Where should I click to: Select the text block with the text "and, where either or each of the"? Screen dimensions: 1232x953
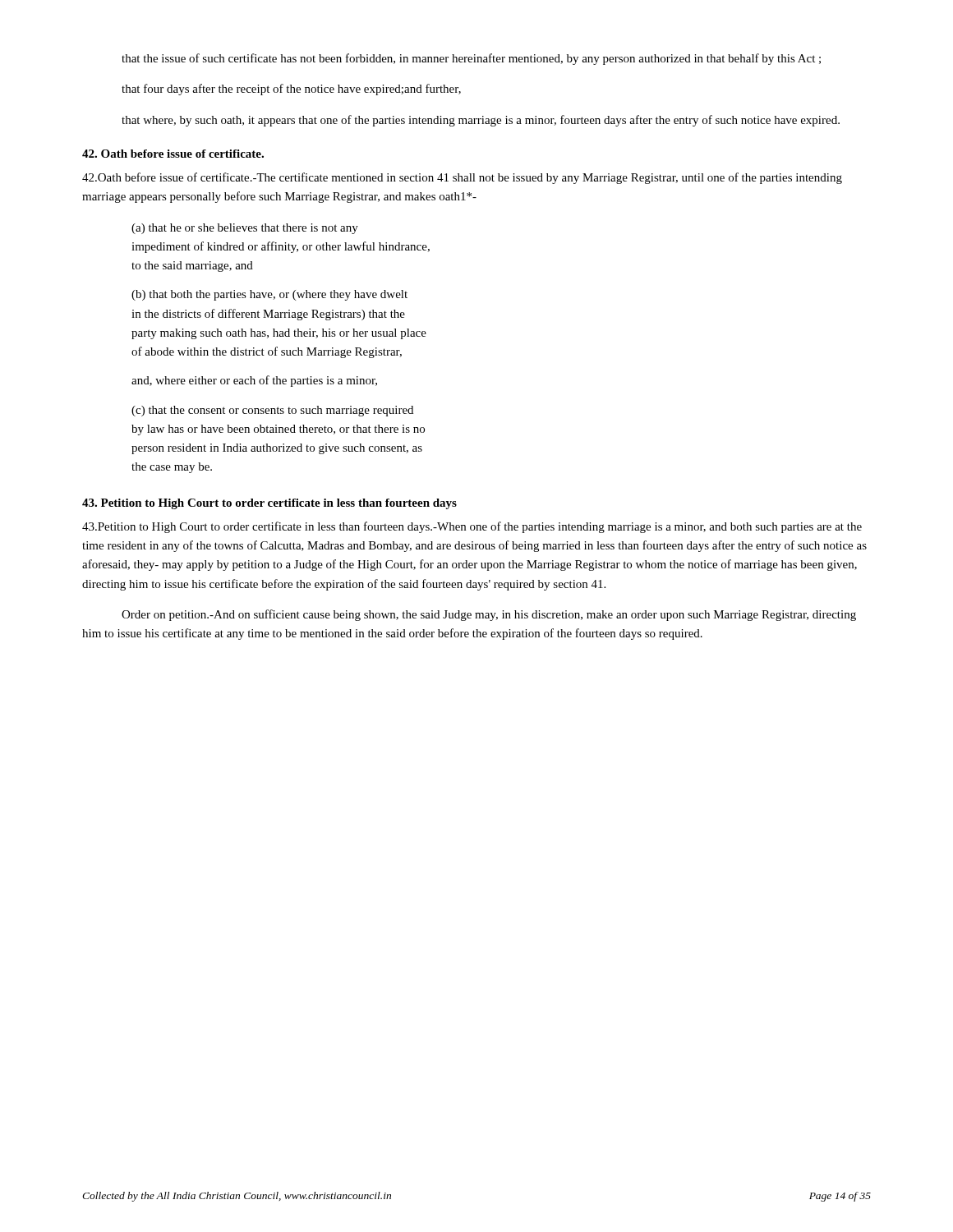[x=254, y=381]
